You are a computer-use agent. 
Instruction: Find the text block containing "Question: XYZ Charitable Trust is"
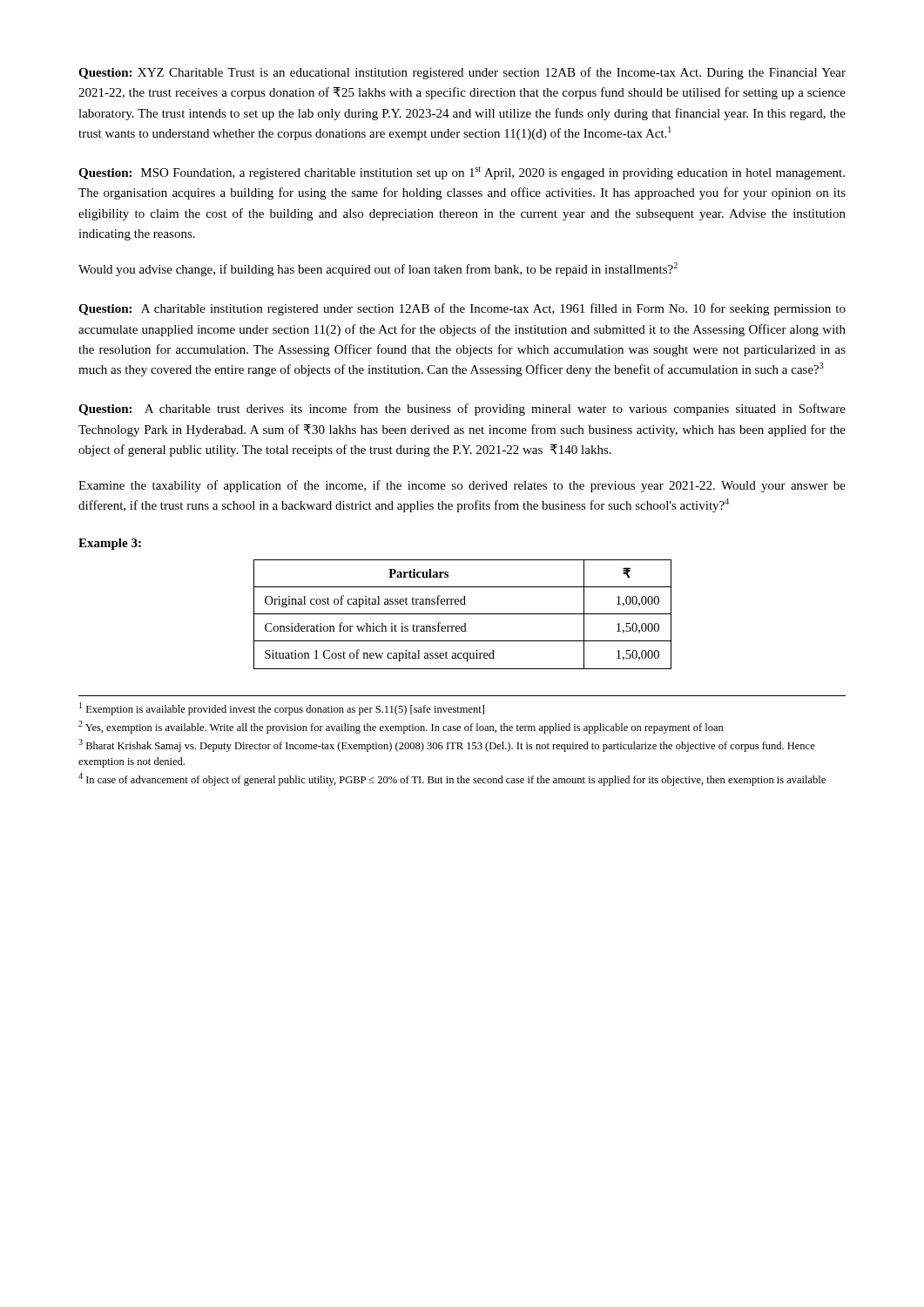click(462, 103)
